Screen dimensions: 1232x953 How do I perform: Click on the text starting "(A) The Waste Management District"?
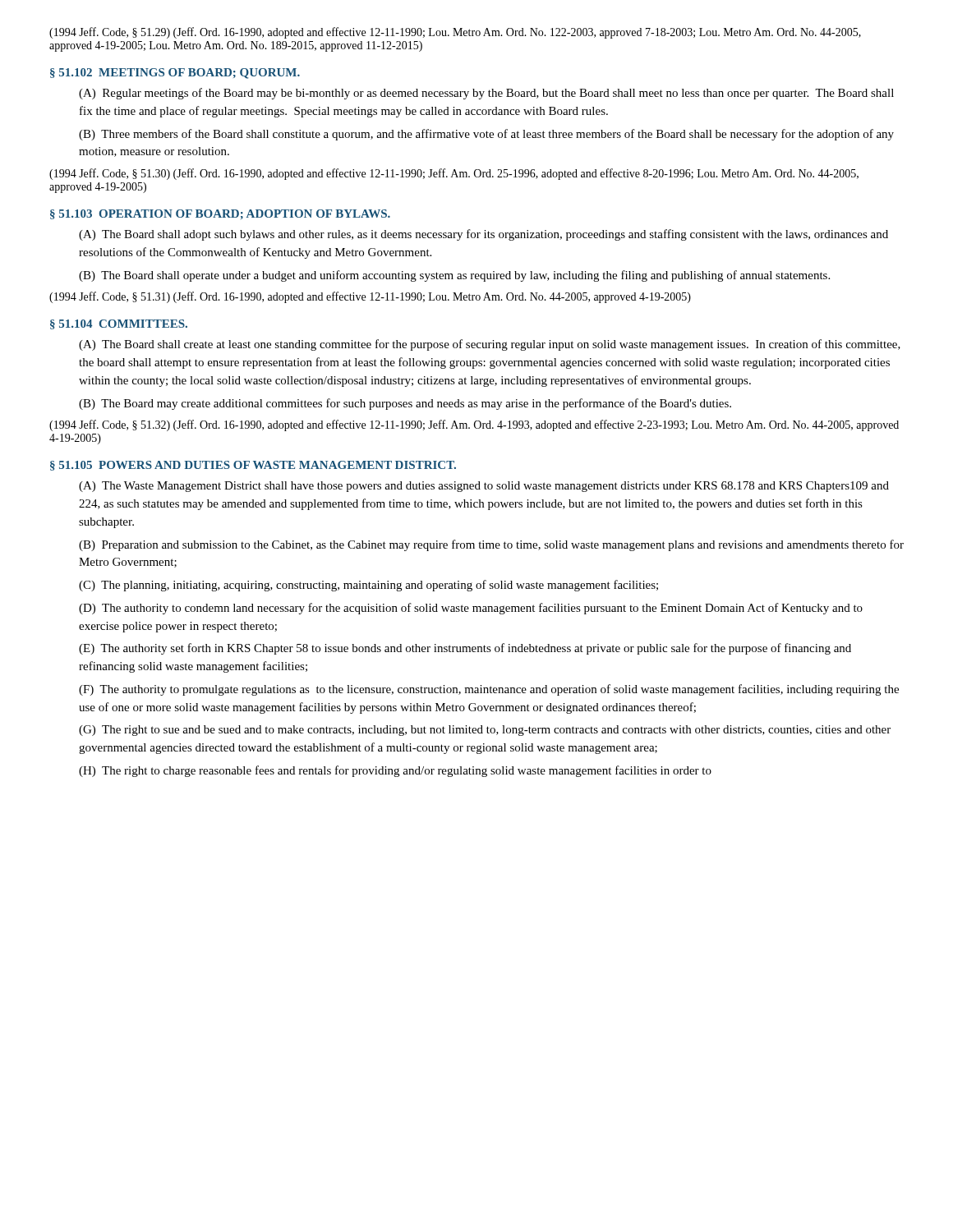pyautogui.click(x=484, y=503)
